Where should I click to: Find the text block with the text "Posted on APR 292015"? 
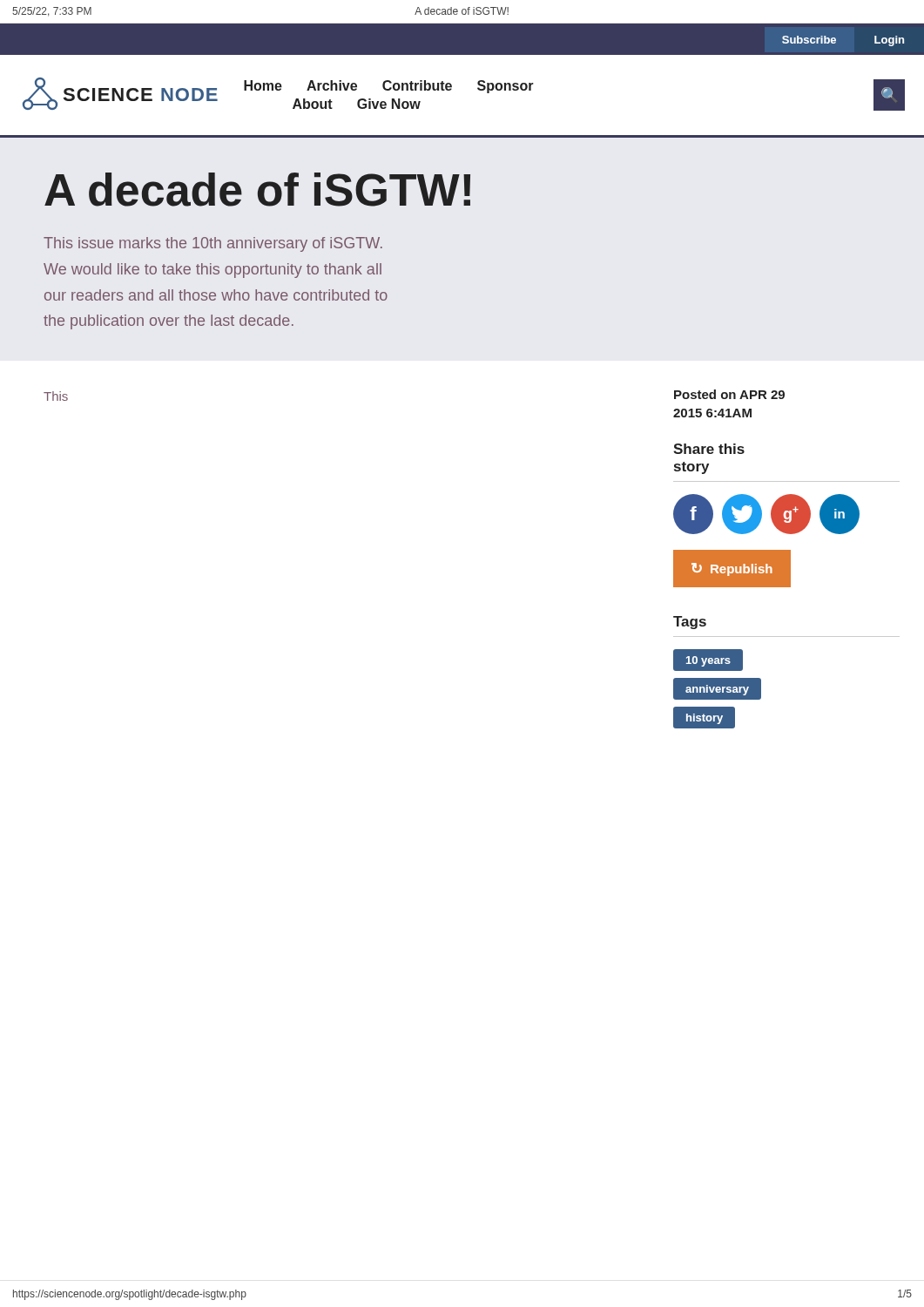[x=729, y=403]
